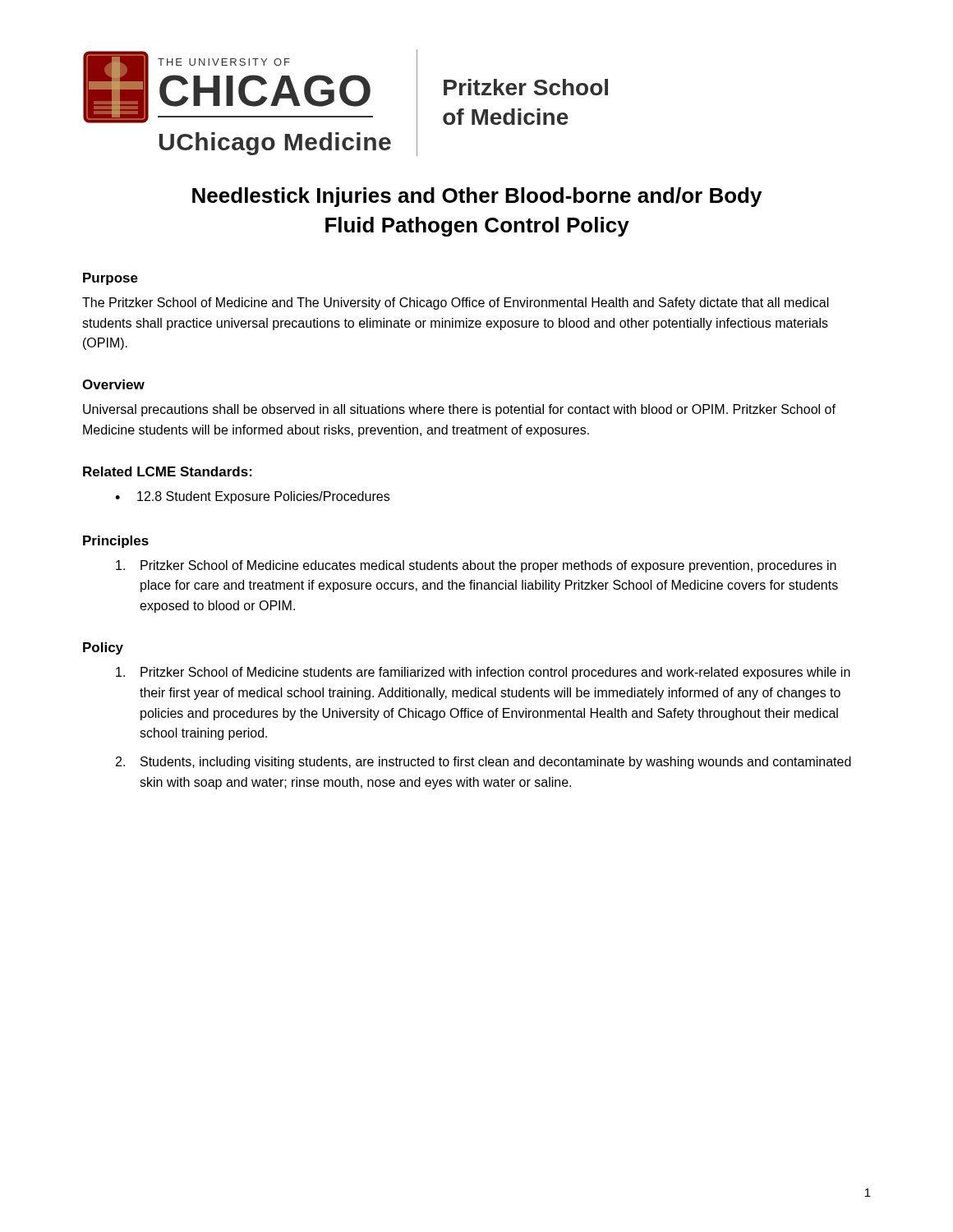Click on the text starting "Pritzker School of Medicine educates"

pos(493,586)
